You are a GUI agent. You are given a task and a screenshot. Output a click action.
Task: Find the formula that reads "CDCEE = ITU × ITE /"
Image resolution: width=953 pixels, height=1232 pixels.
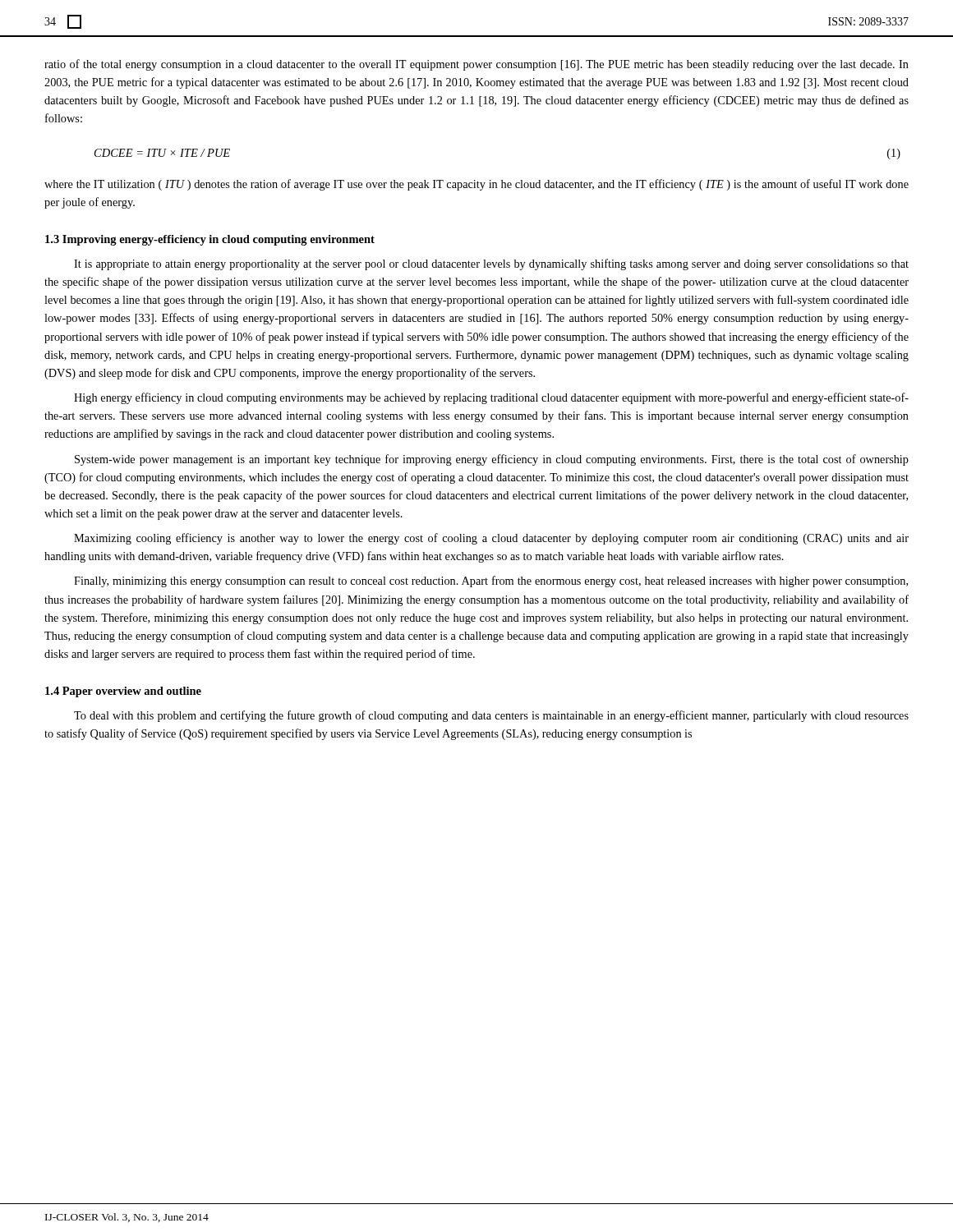coord(155,154)
